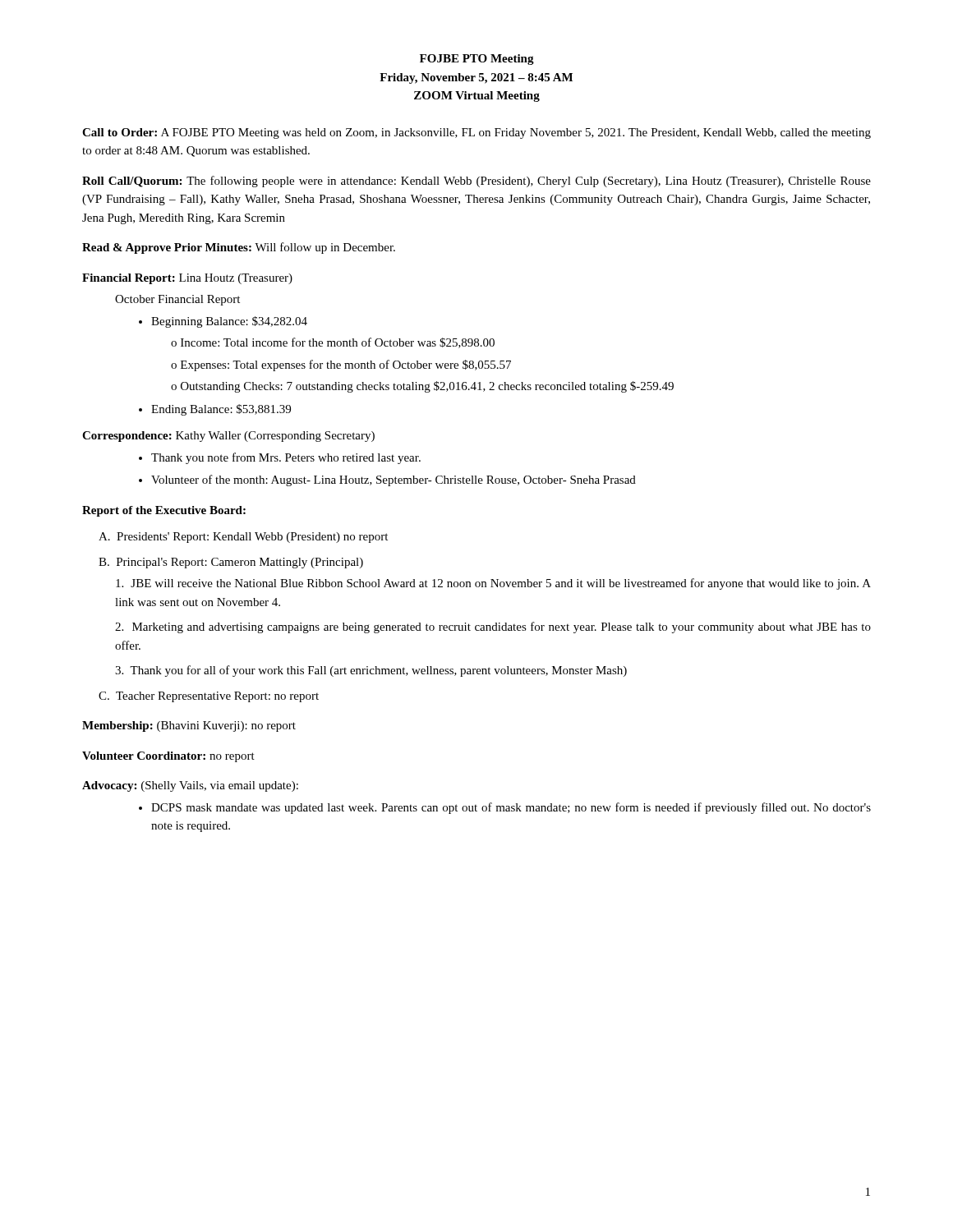Screen dimensions: 1232x953
Task: Select the text block starting "A. Presidents' Report: Kendall Webb"
Action: tap(243, 536)
